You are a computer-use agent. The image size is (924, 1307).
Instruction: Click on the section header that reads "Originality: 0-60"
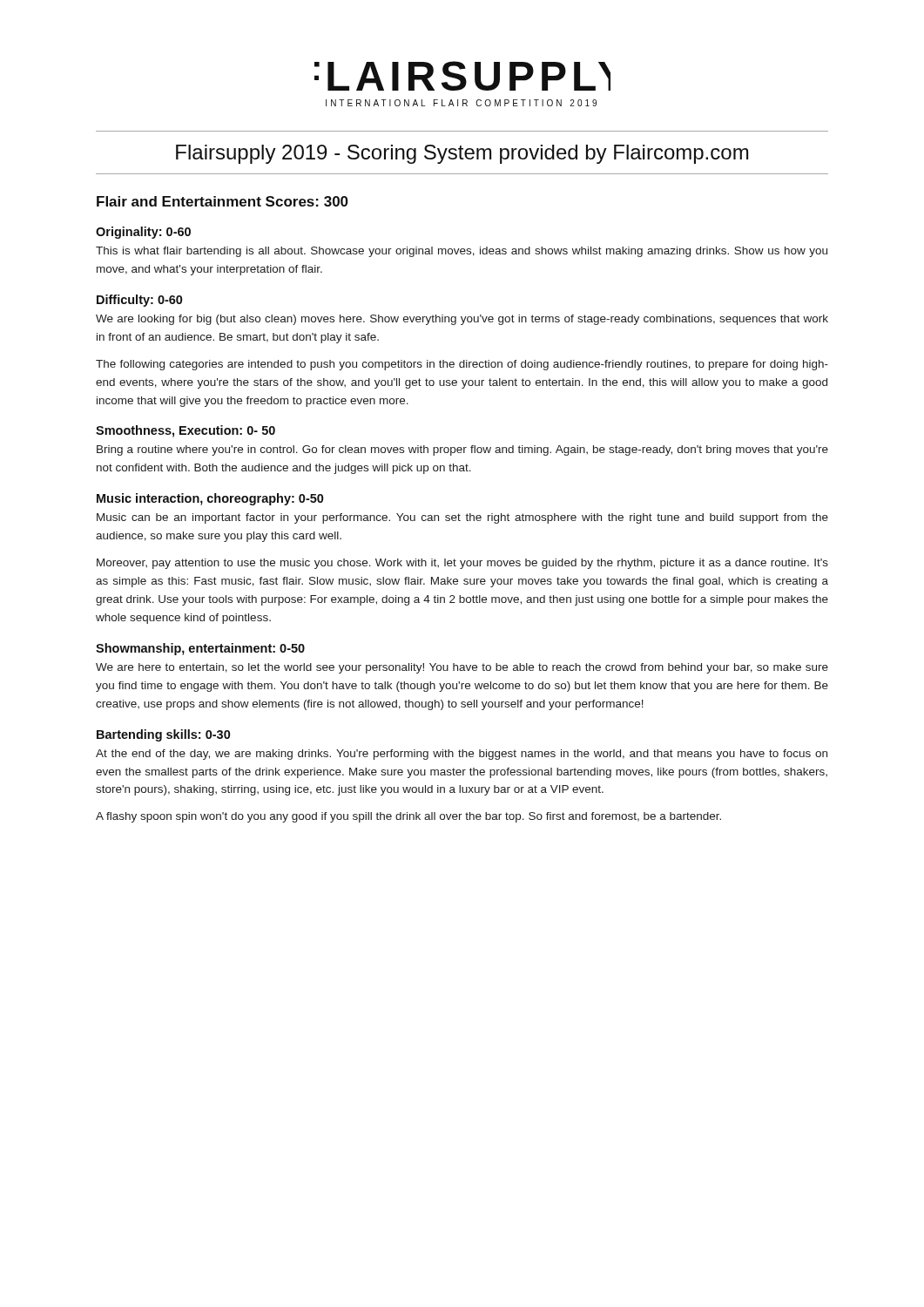[x=144, y=232]
